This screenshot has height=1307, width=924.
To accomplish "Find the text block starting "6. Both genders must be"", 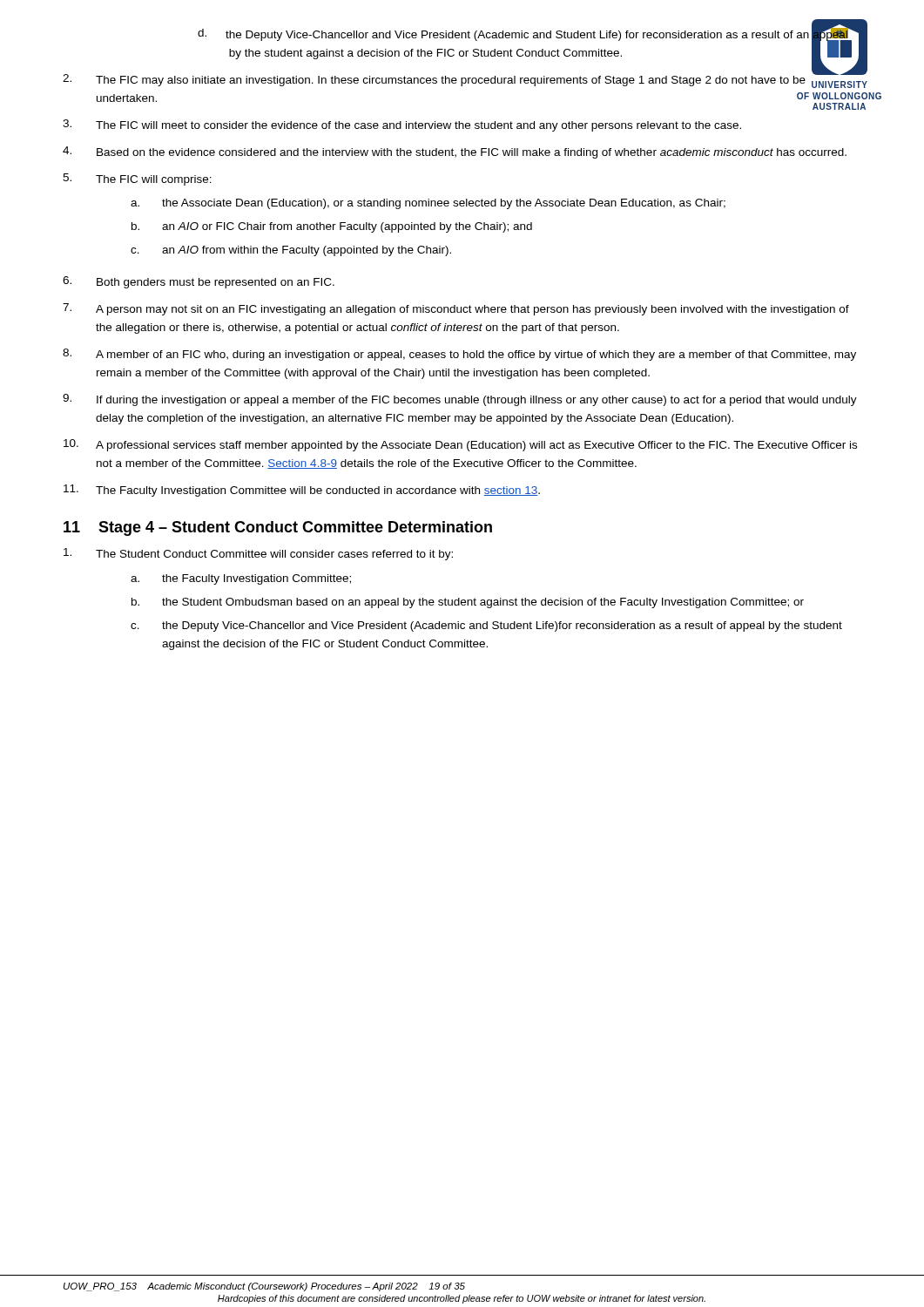I will point(199,282).
